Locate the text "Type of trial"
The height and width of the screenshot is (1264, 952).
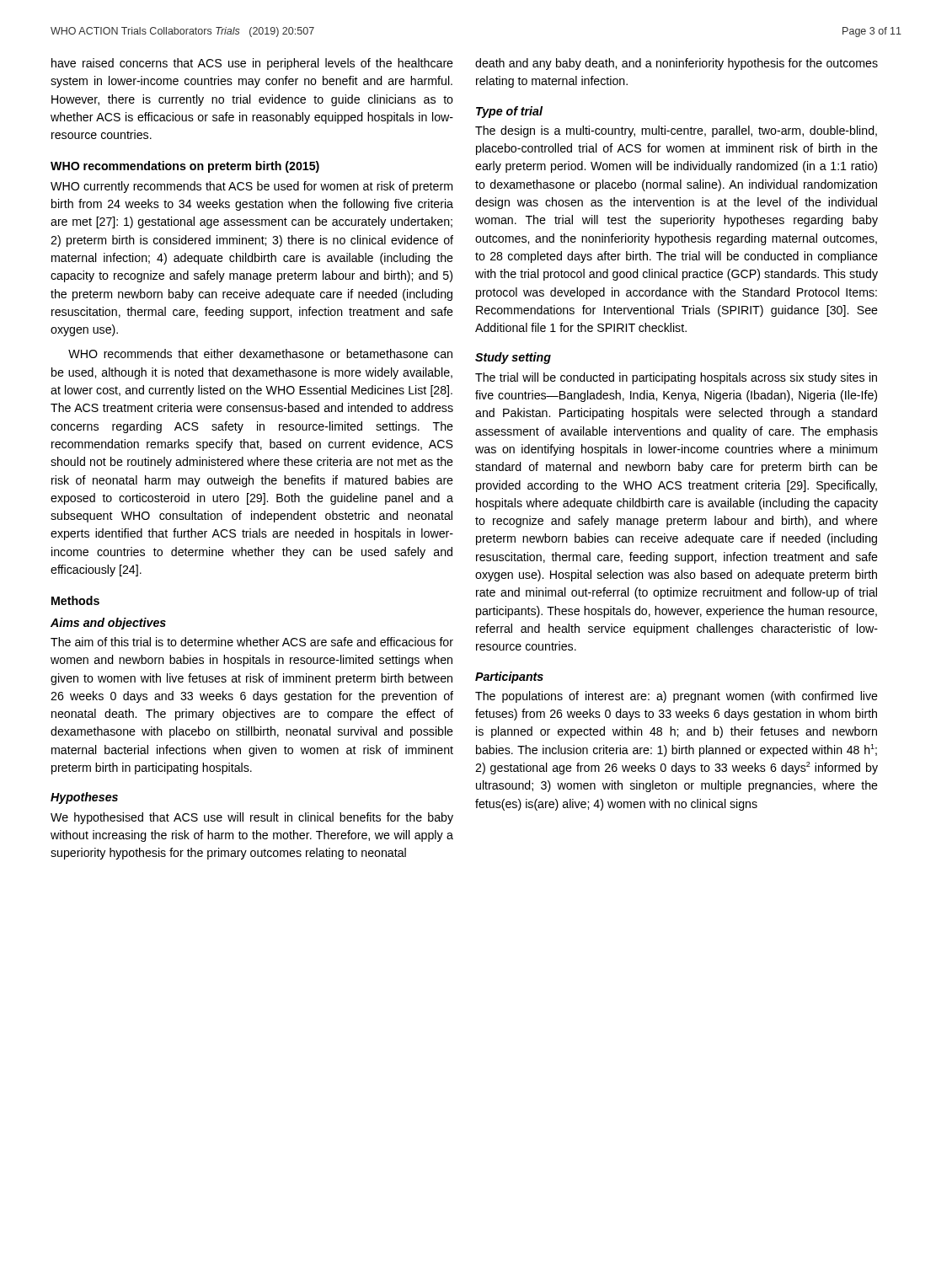point(509,112)
